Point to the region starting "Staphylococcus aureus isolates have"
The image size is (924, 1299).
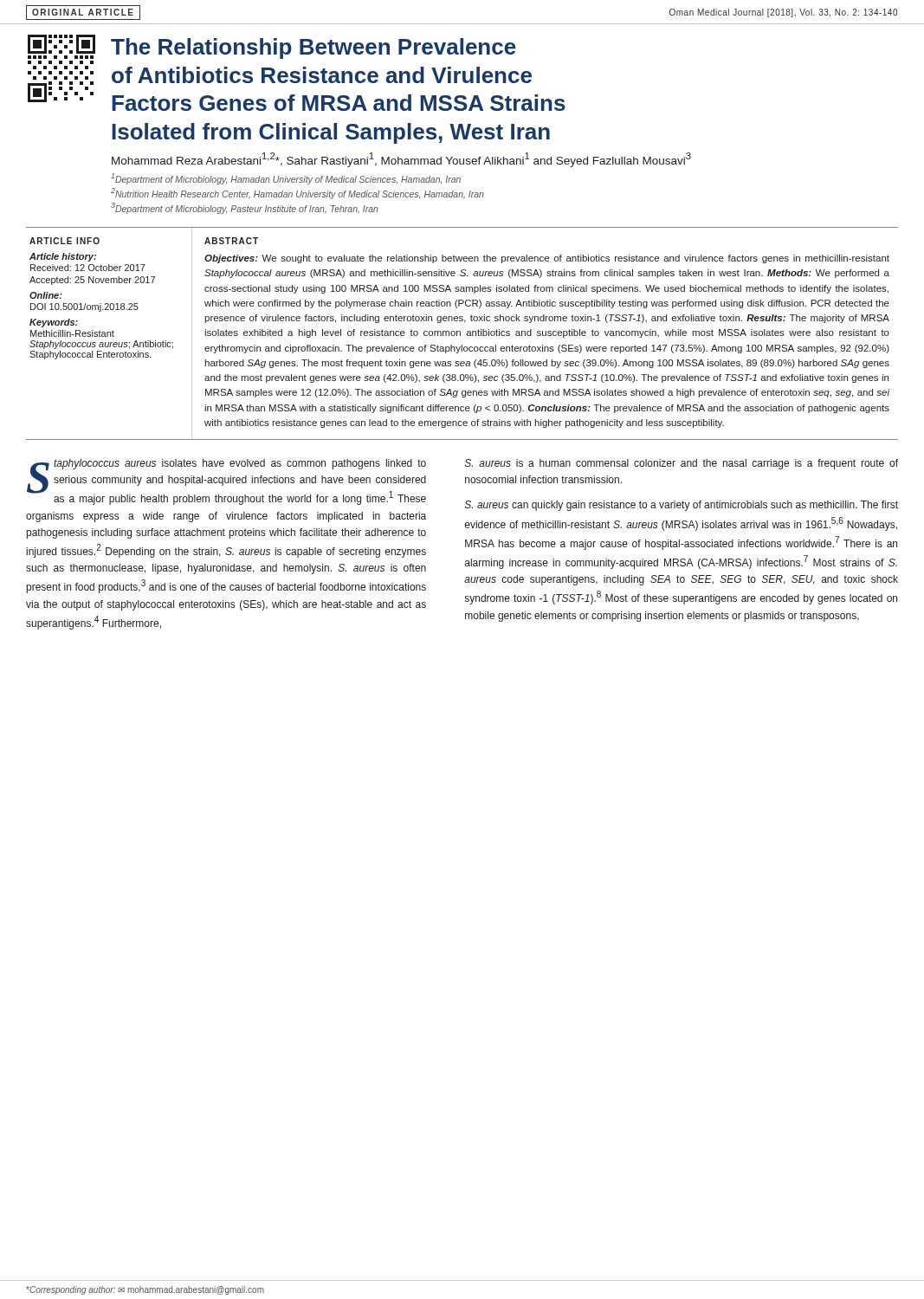226,544
